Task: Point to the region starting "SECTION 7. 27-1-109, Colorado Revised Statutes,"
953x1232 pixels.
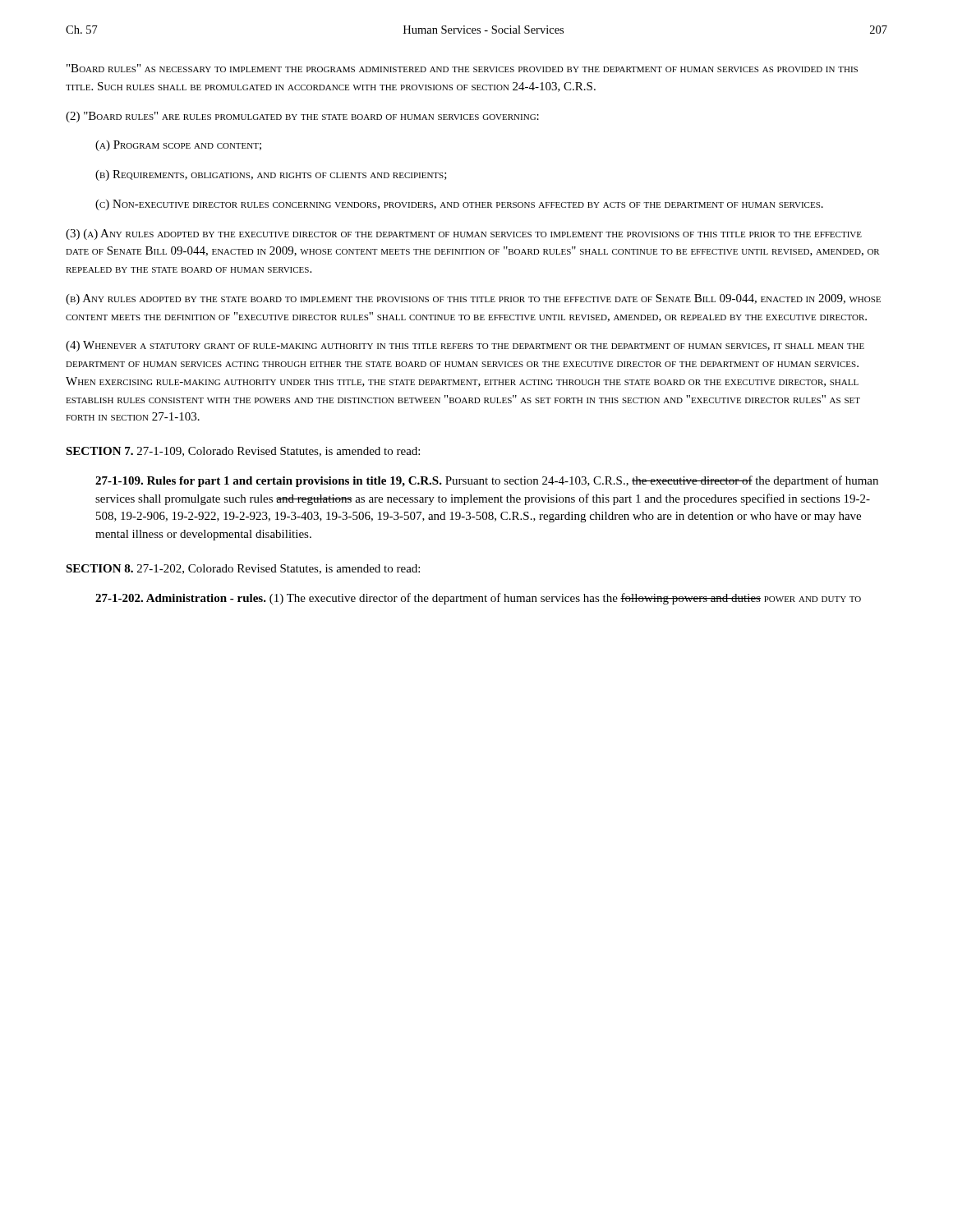Action: coord(243,451)
